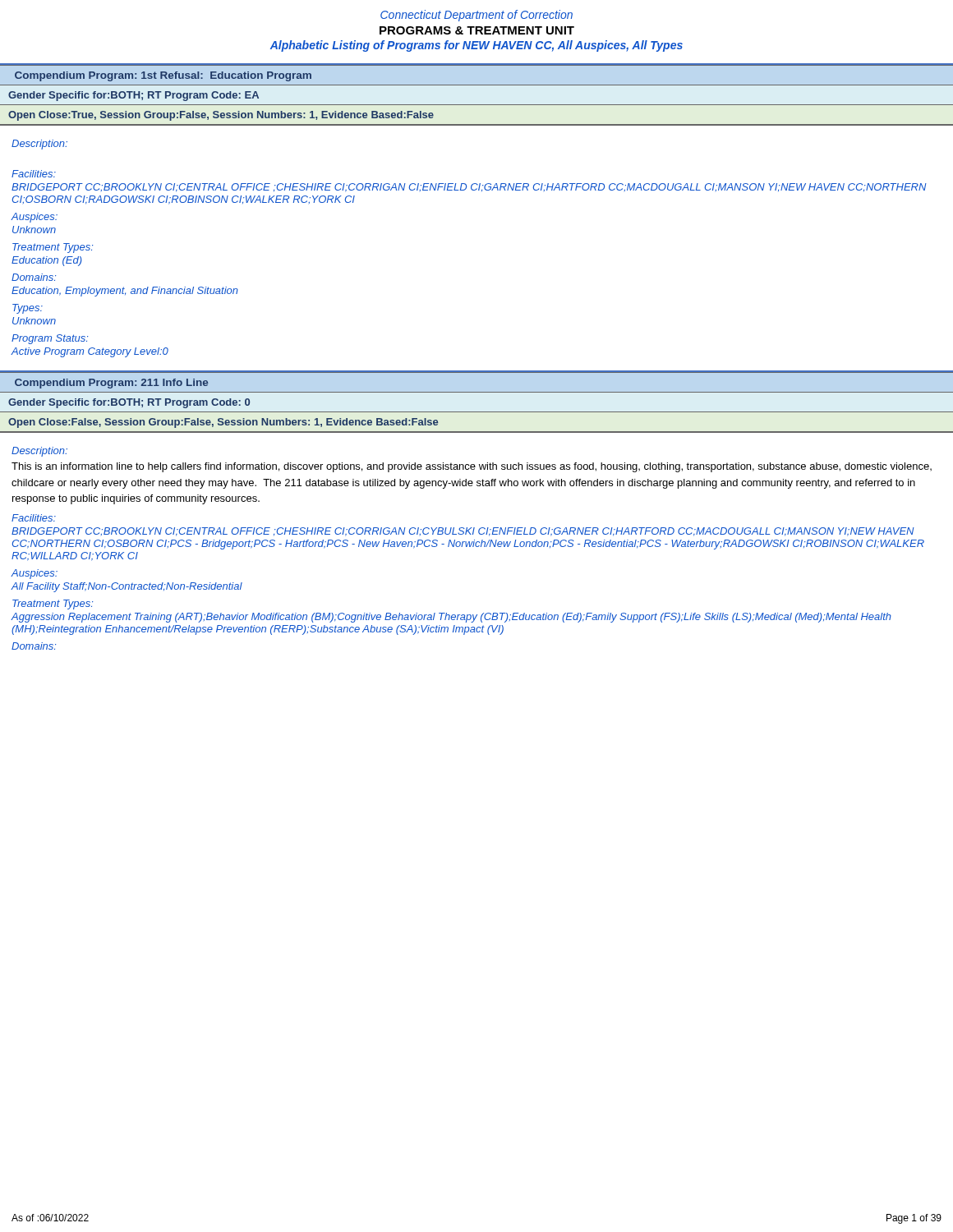This screenshot has height=1232, width=953.
Task: Click where it says "Active Program Category Level:0"
Action: tap(90, 351)
